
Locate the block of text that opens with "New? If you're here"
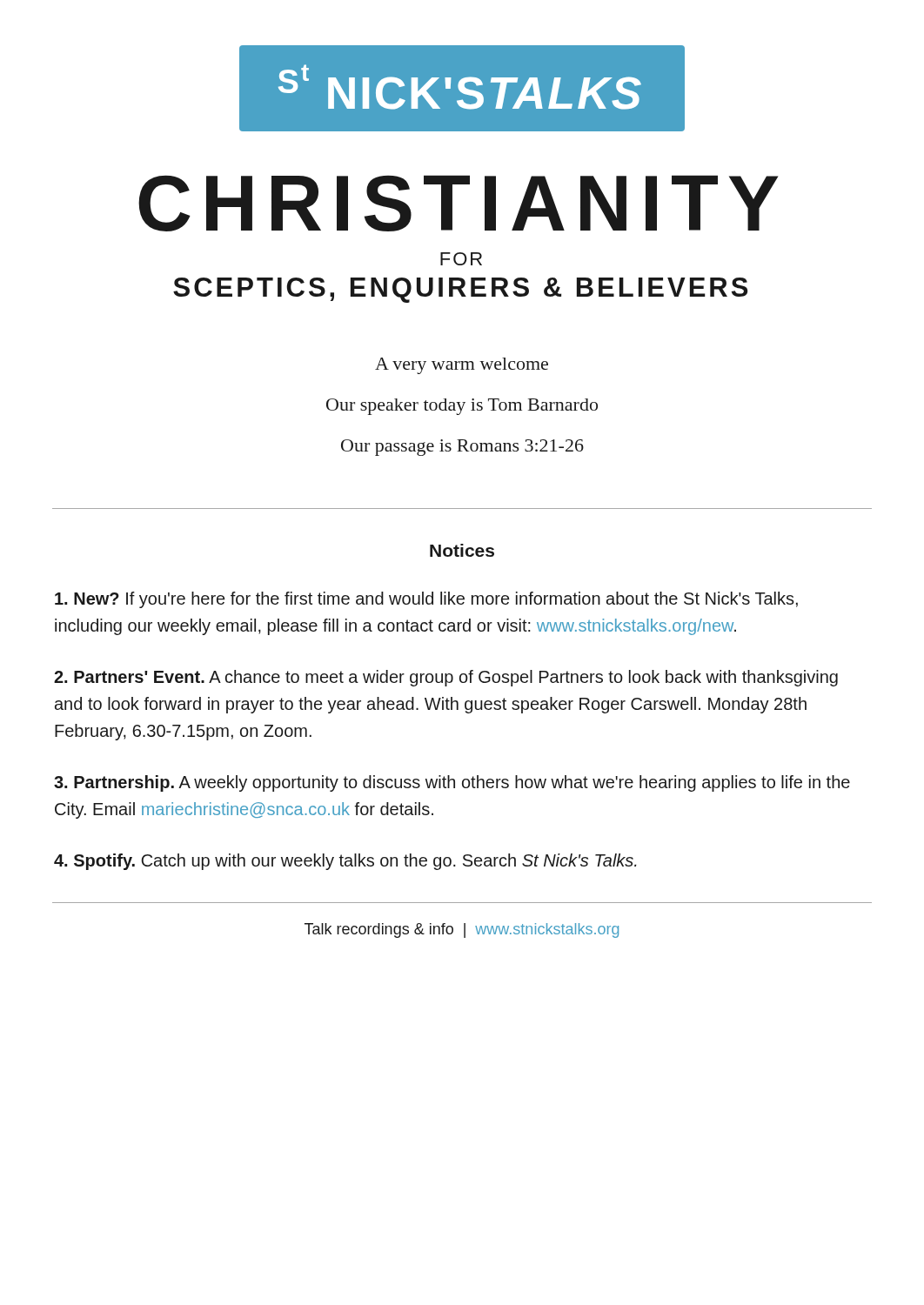coord(427,612)
